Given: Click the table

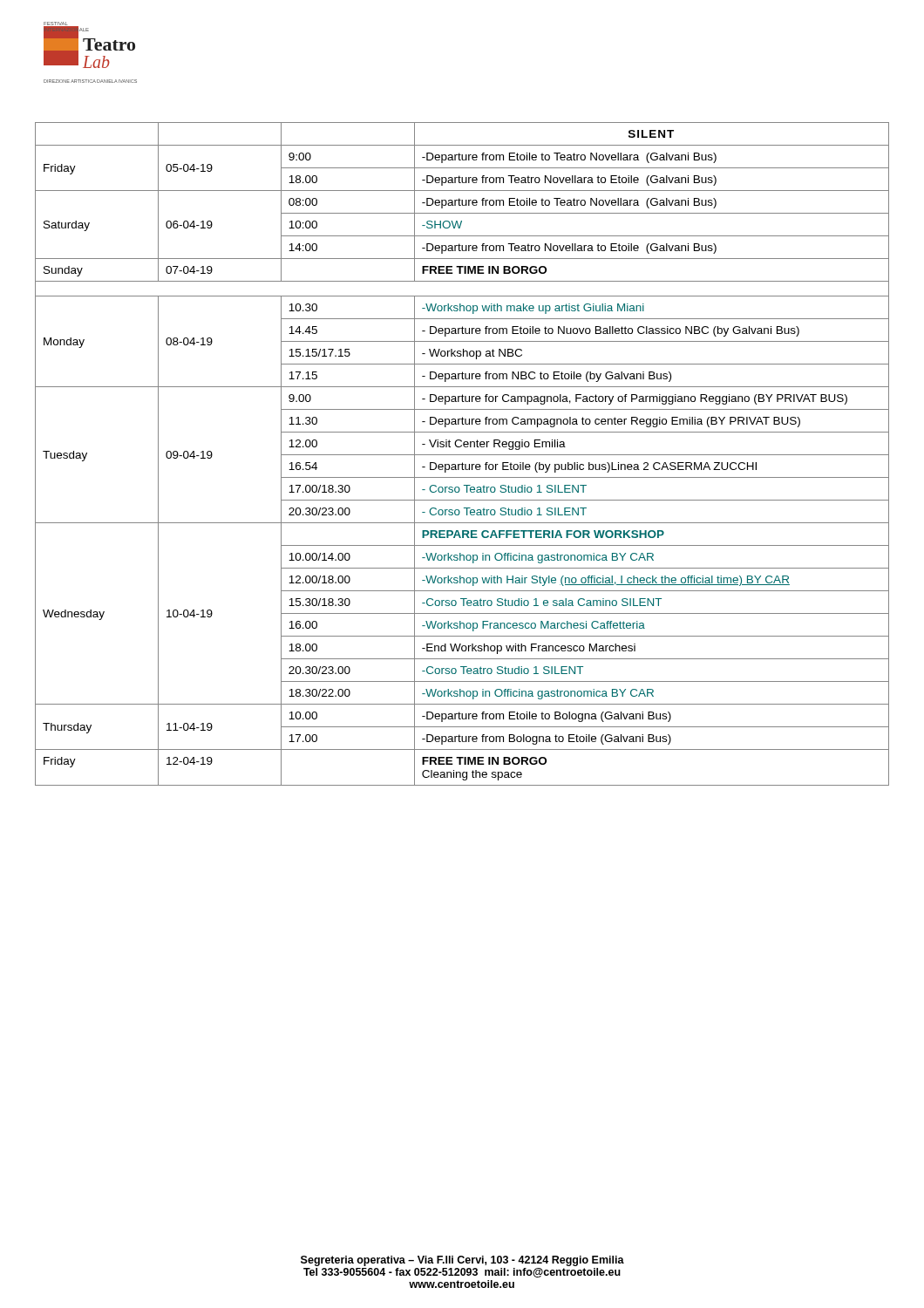Looking at the screenshot, I should pyautogui.click(x=462, y=454).
